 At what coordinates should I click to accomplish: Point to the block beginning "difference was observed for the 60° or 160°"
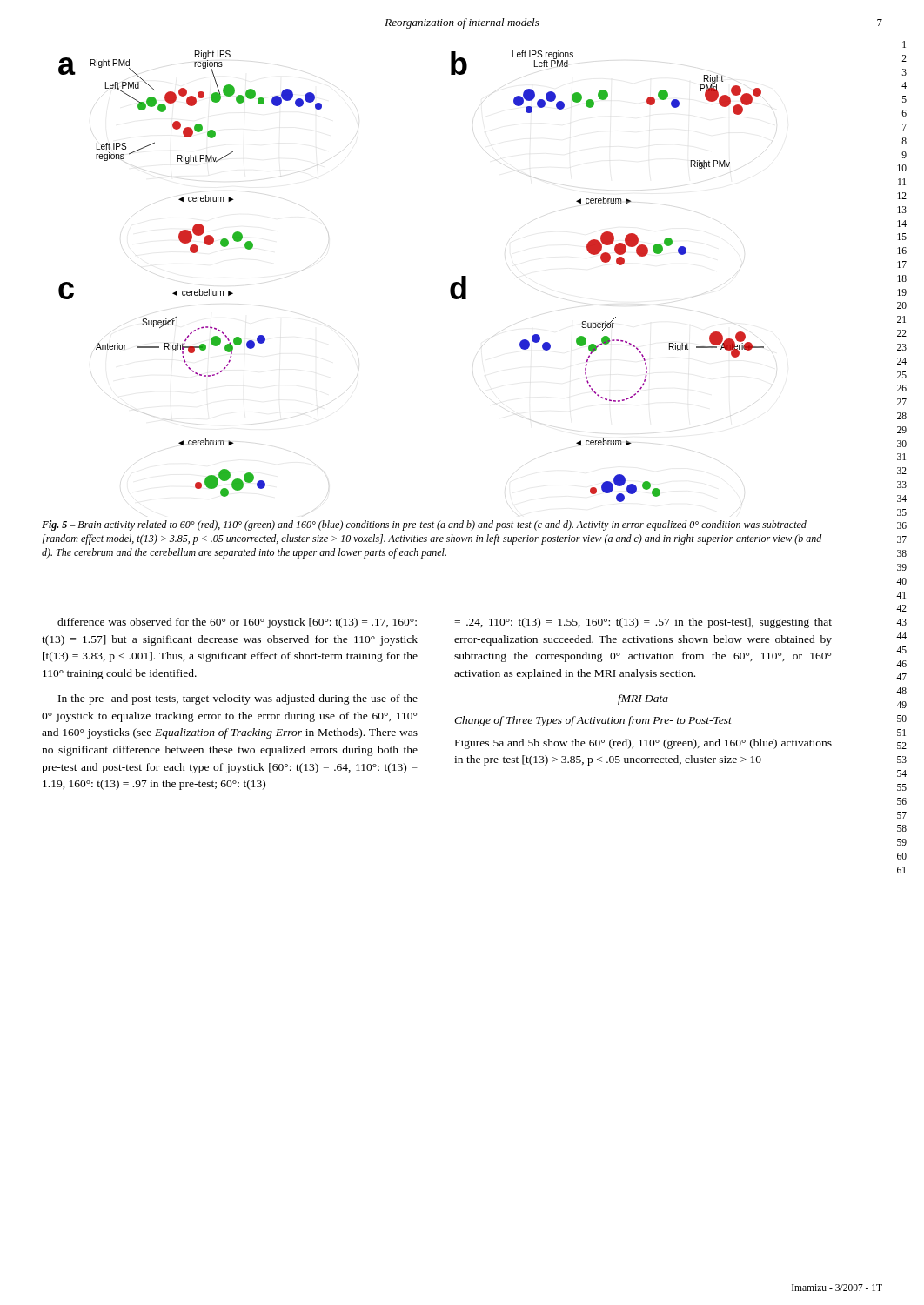230,703
